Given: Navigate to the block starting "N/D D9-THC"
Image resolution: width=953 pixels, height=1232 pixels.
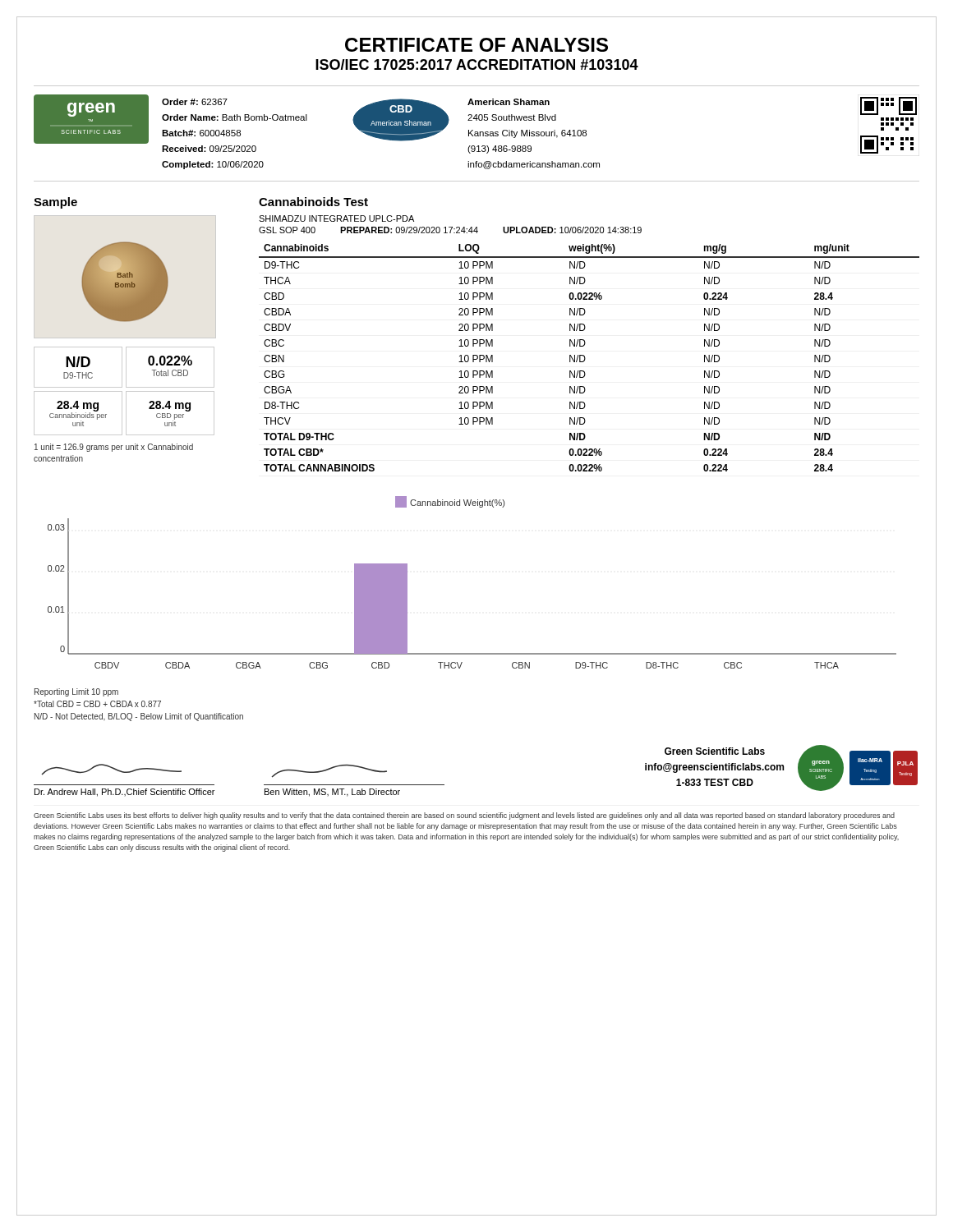Looking at the screenshot, I should pyautogui.click(x=78, y=367).
